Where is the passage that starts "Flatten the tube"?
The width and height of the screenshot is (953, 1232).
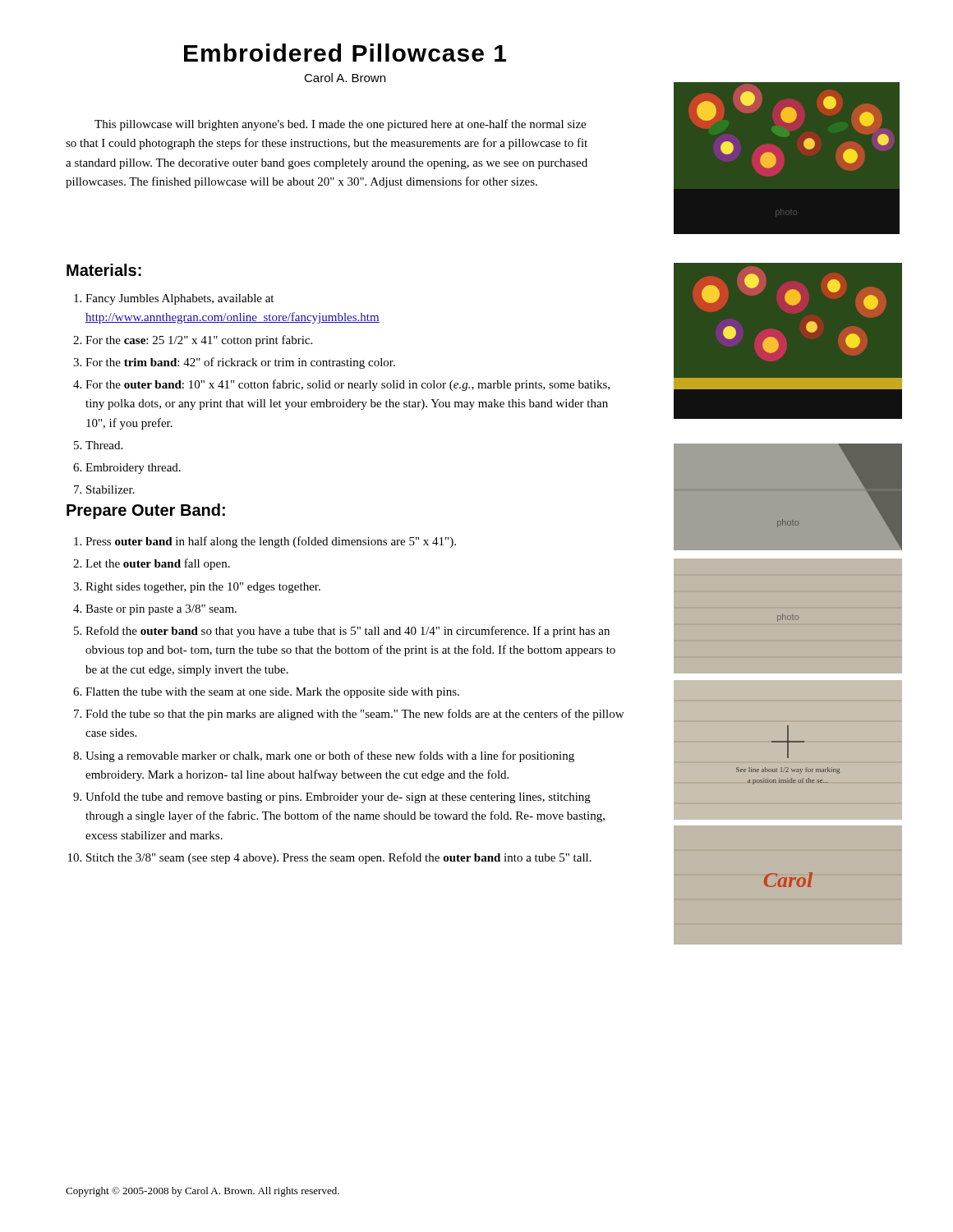click(x=273, y=691)
